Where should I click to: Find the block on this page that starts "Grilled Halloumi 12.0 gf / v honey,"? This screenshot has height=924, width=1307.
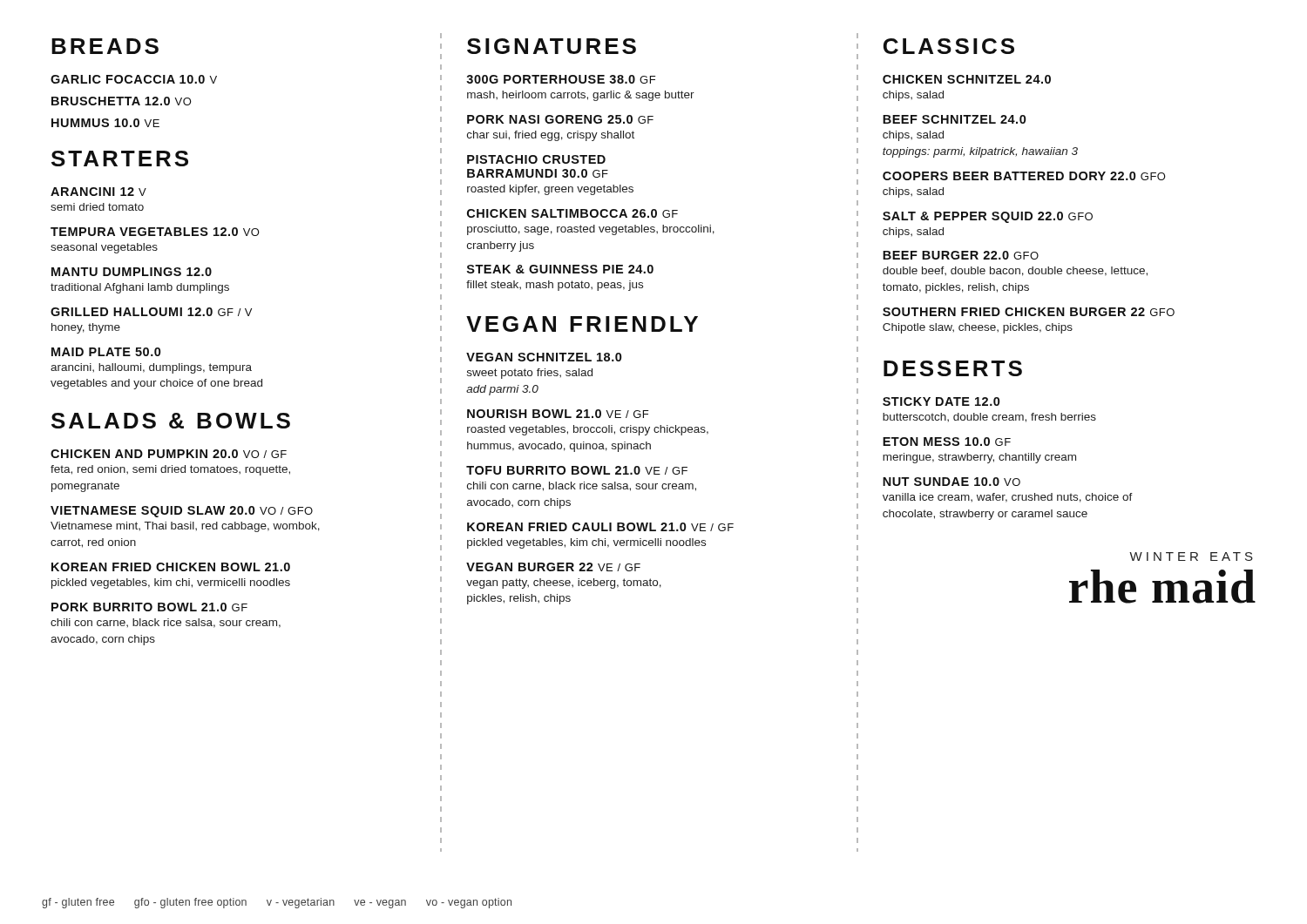pyautogui.click(x=238, y=320)
